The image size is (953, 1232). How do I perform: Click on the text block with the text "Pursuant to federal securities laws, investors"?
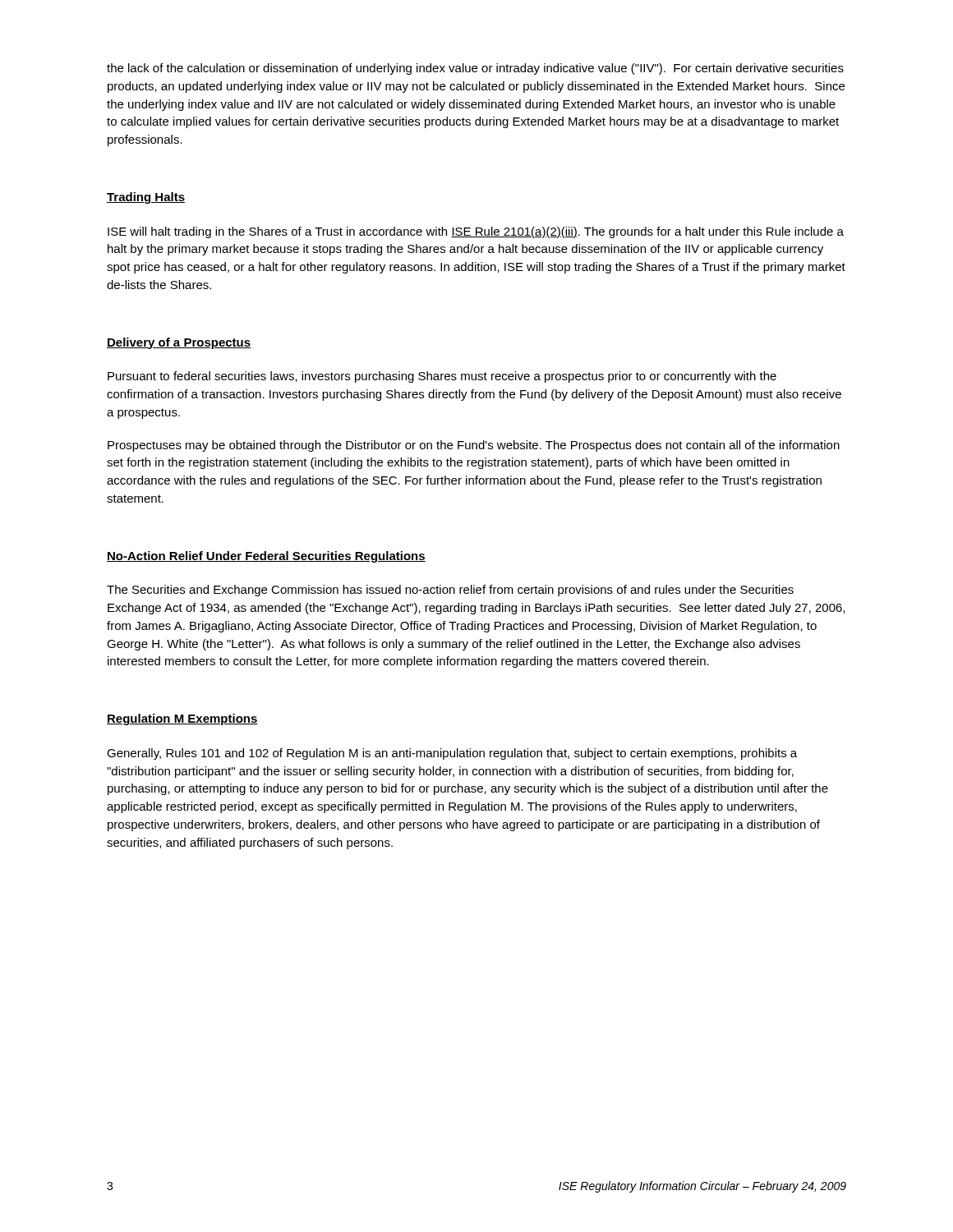[474, 394]
